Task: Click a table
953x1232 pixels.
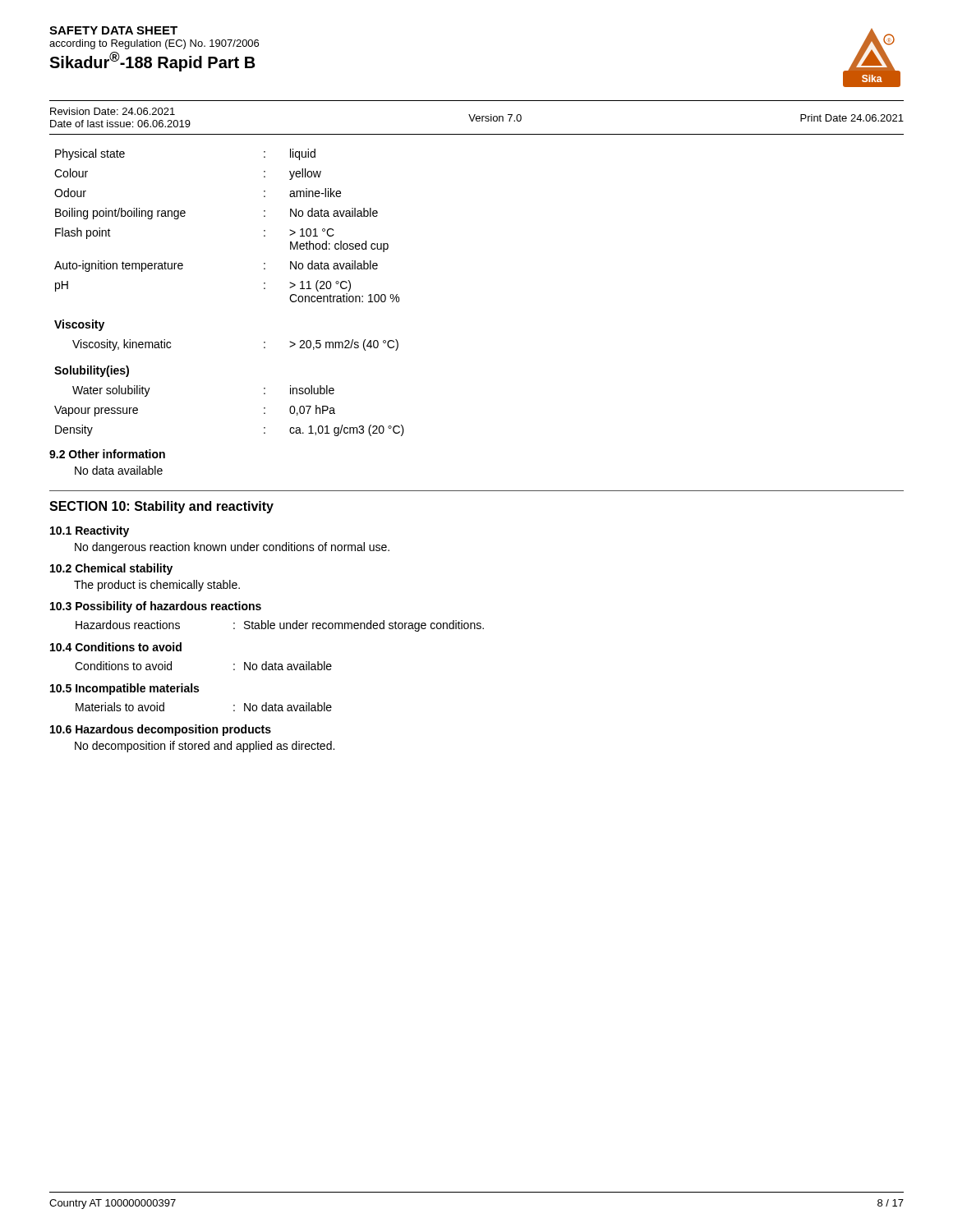Action: (476, 292)
